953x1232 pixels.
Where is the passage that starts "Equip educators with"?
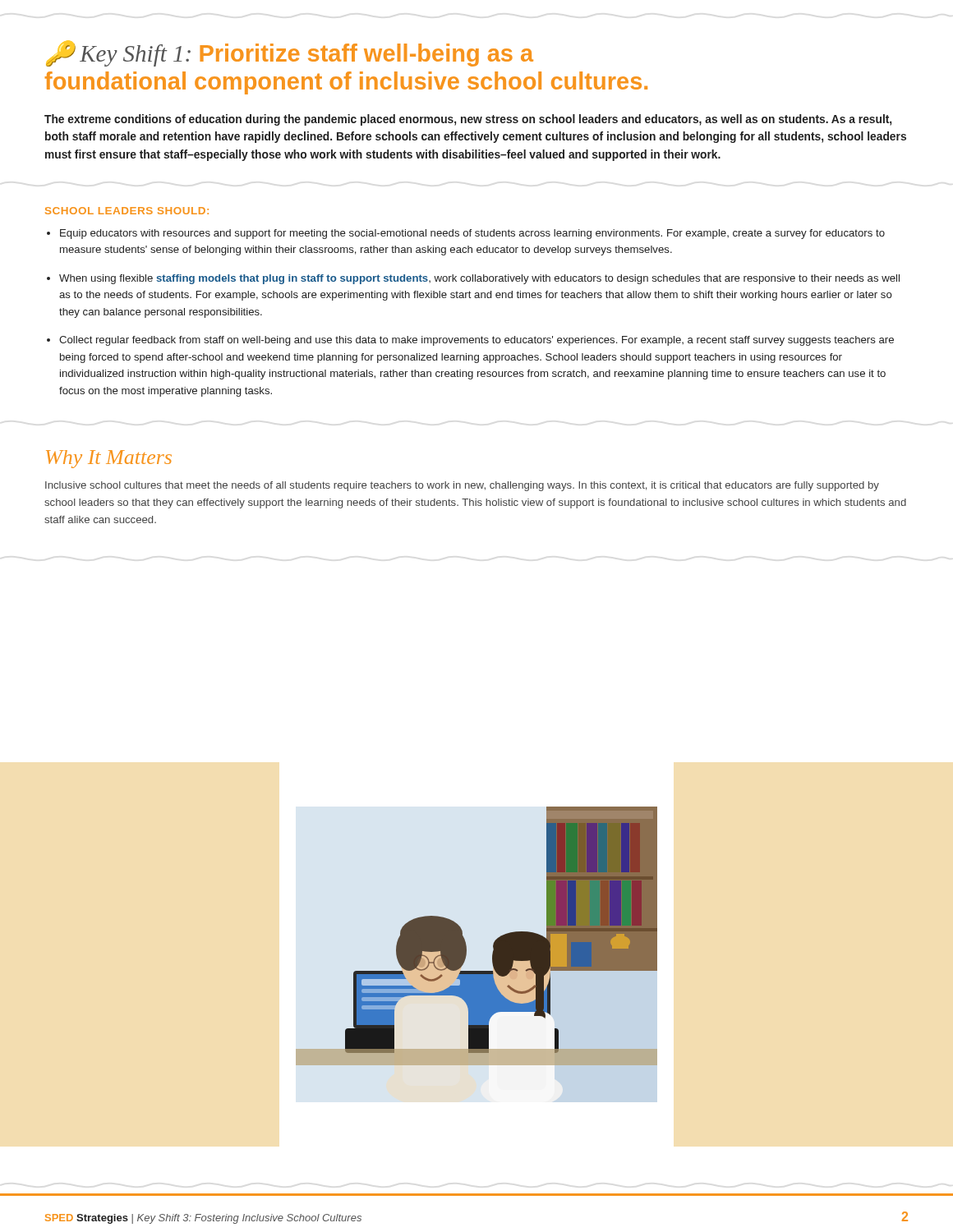[472, 241]
